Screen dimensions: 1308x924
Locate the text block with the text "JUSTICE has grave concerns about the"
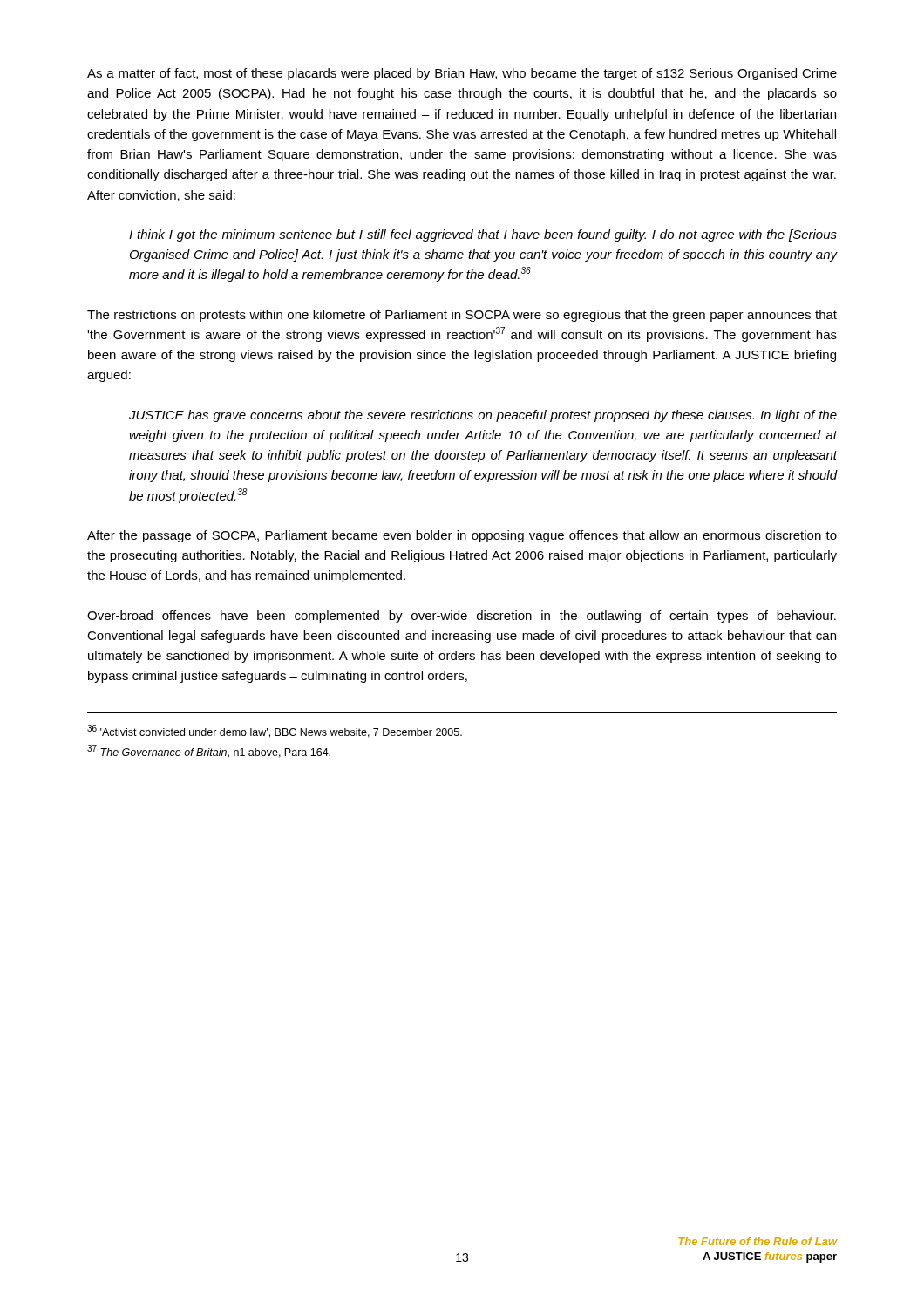(x=483, y=455)
